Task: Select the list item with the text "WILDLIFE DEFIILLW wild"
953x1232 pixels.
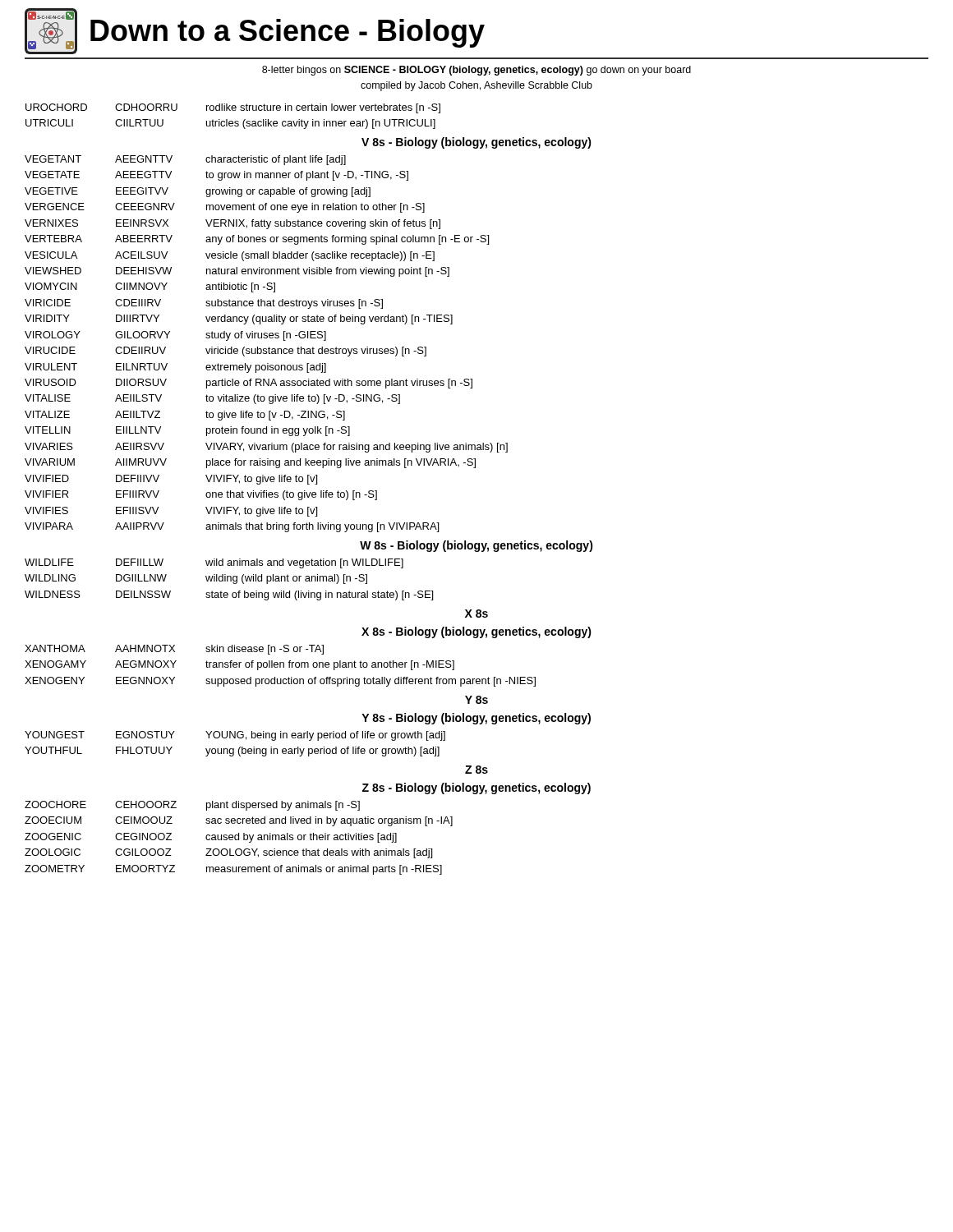Action: [476, 562]
